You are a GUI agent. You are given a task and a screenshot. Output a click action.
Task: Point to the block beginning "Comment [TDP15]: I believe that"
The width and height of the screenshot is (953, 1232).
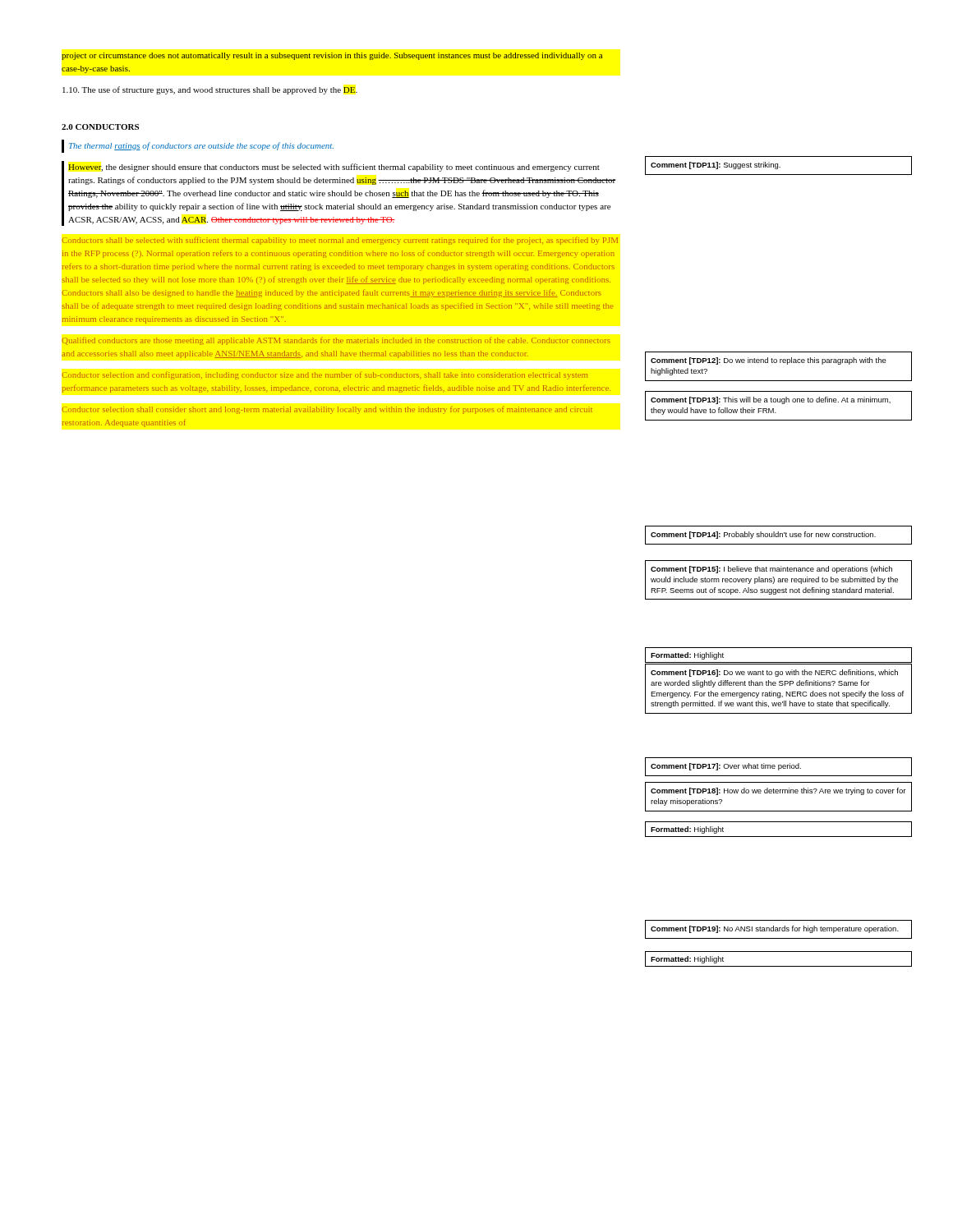tap(778, 580)
